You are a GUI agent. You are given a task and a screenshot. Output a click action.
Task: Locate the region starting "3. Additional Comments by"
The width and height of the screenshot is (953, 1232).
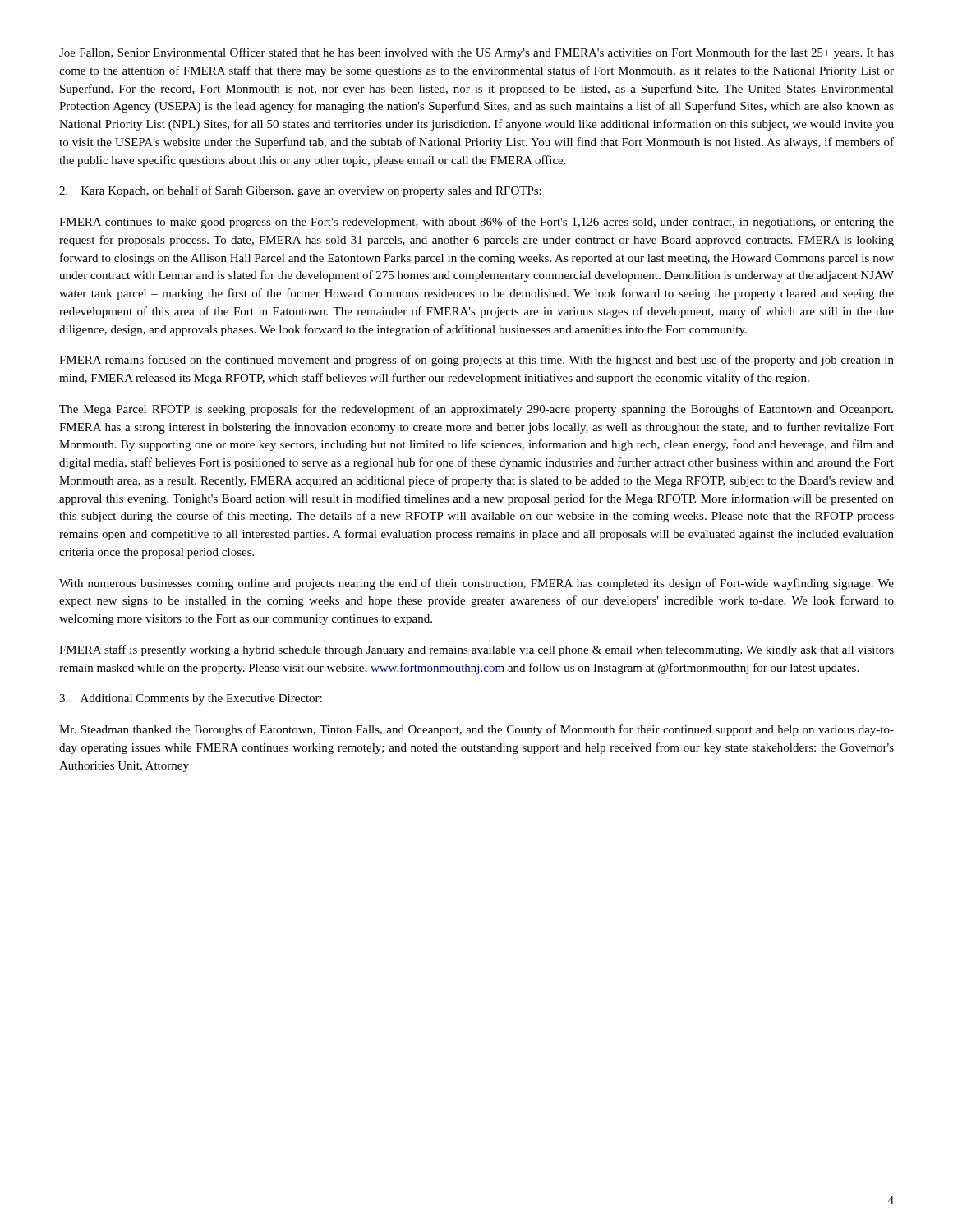(191, 698)
